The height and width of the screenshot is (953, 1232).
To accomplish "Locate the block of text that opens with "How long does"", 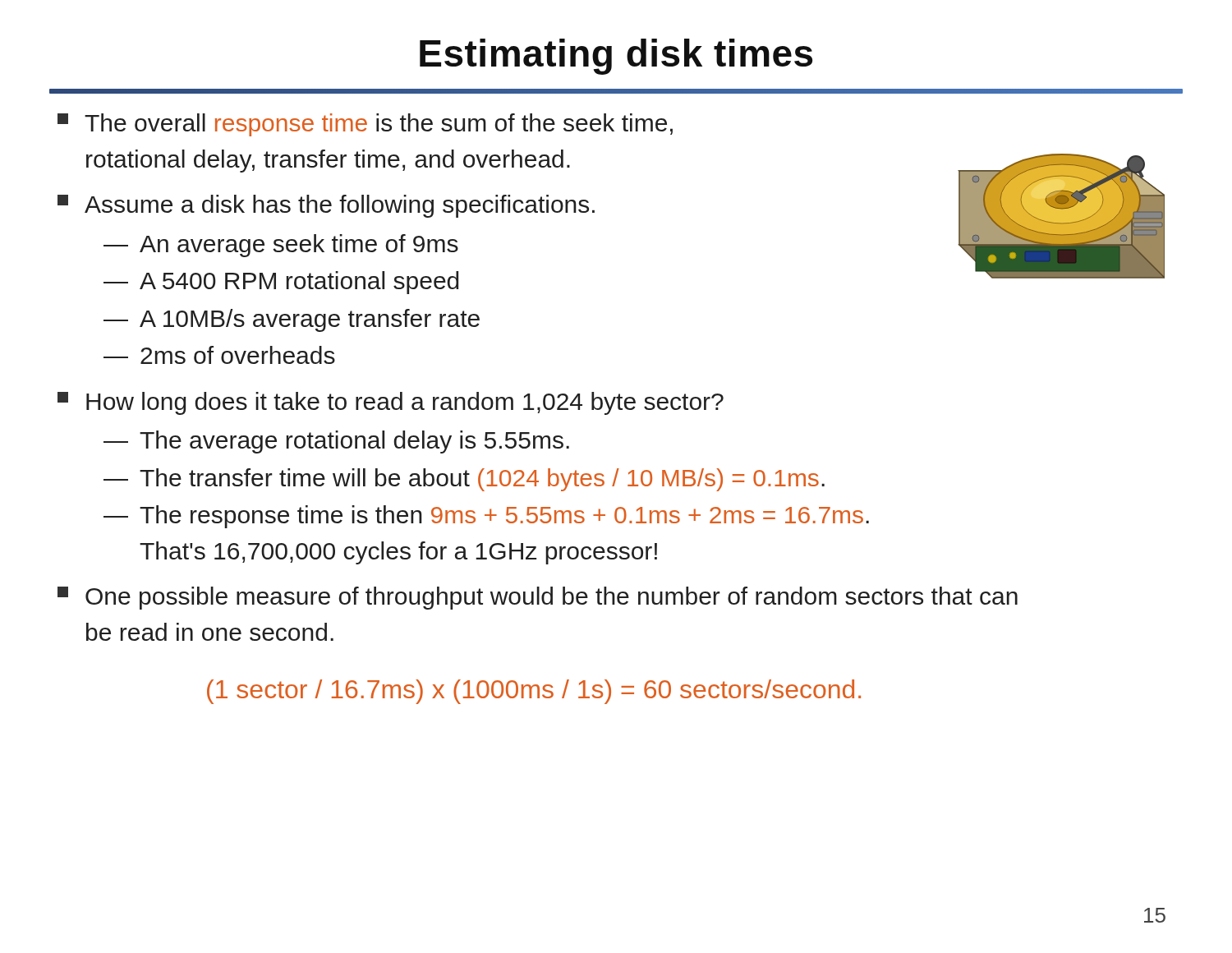I will click(x=391, y=401).
